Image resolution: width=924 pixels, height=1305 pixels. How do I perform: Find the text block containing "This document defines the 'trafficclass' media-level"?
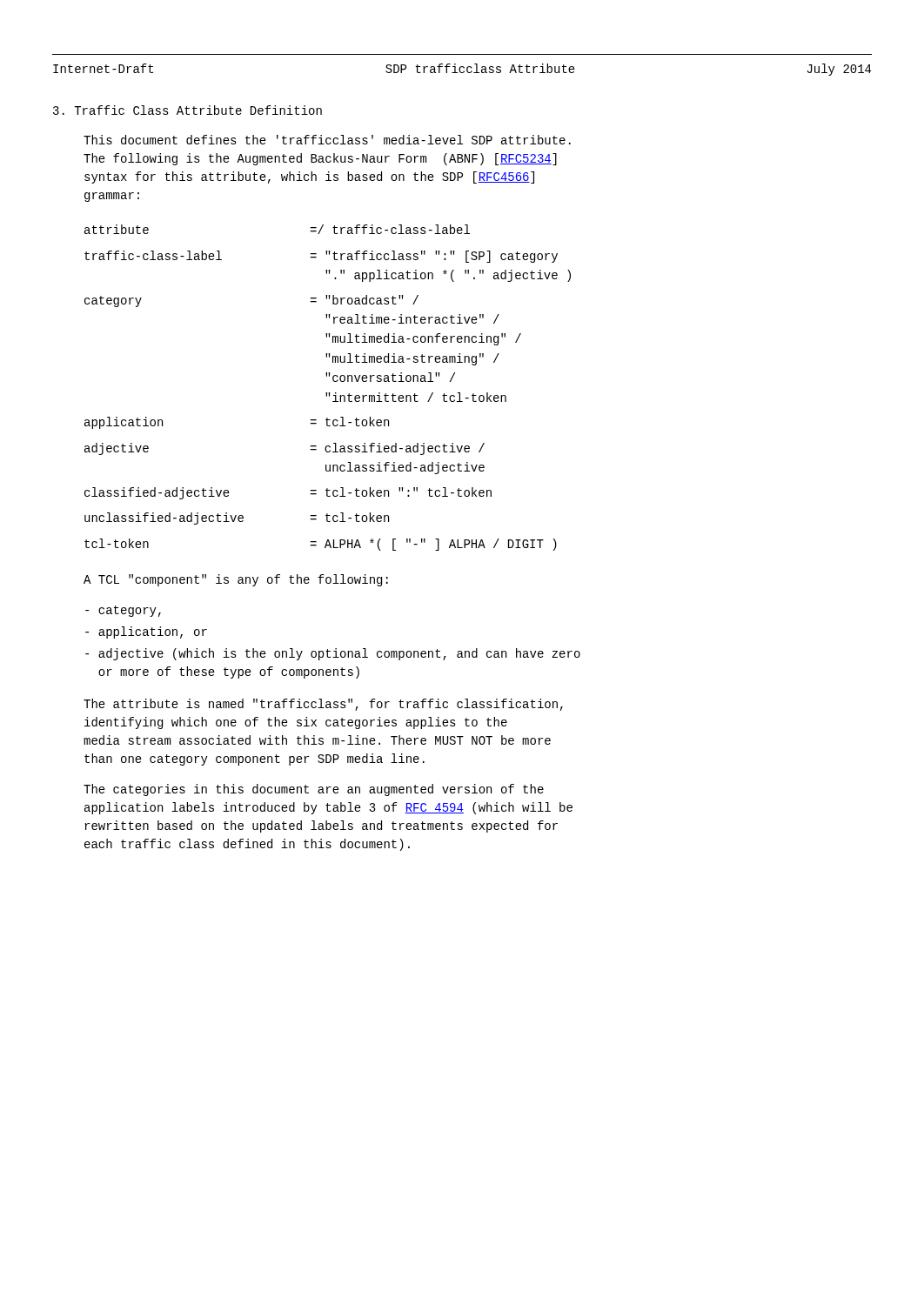pos(328,168)
